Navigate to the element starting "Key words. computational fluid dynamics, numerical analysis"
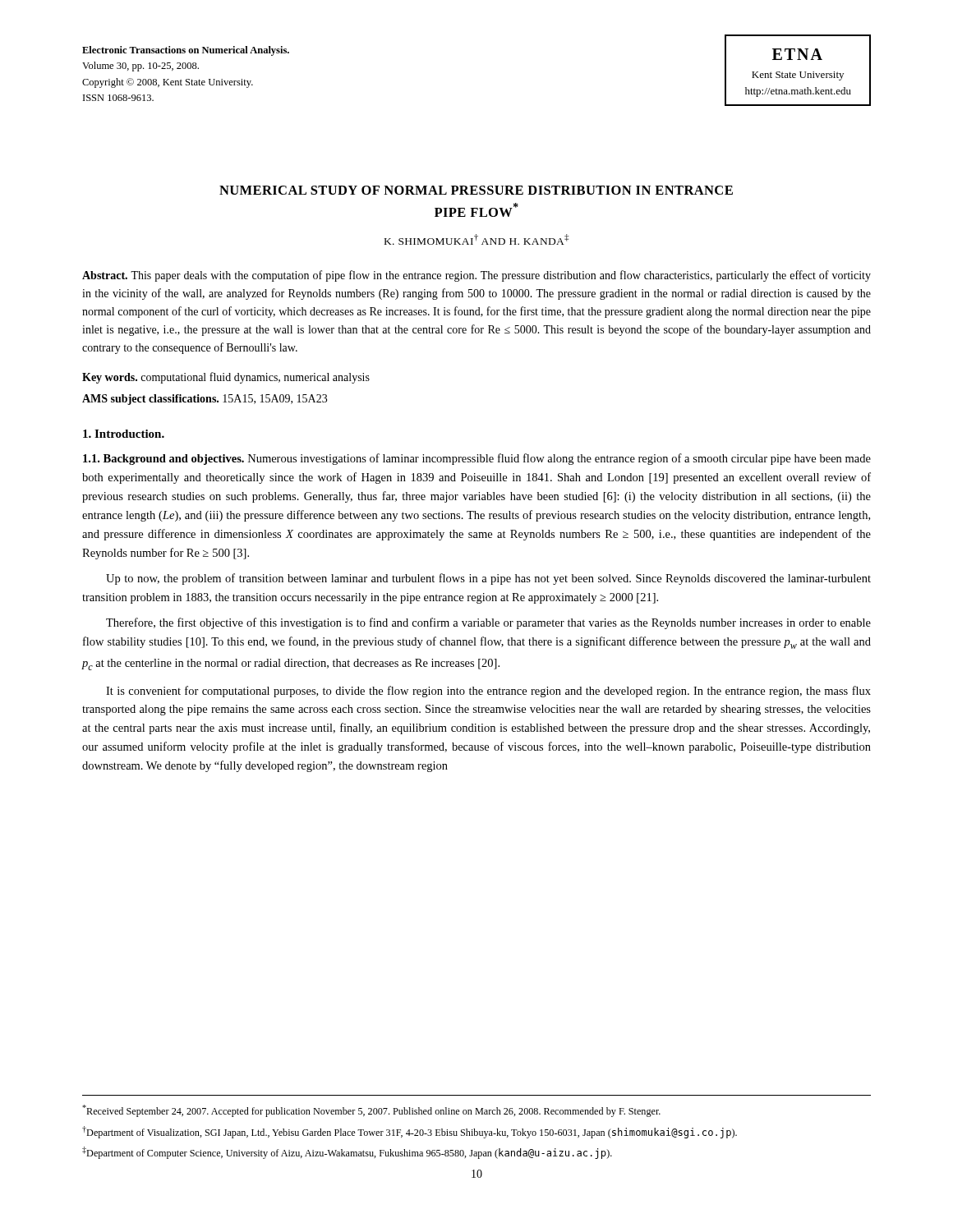The height and width of the screenshot is (1232, 953). click(226, 377)
